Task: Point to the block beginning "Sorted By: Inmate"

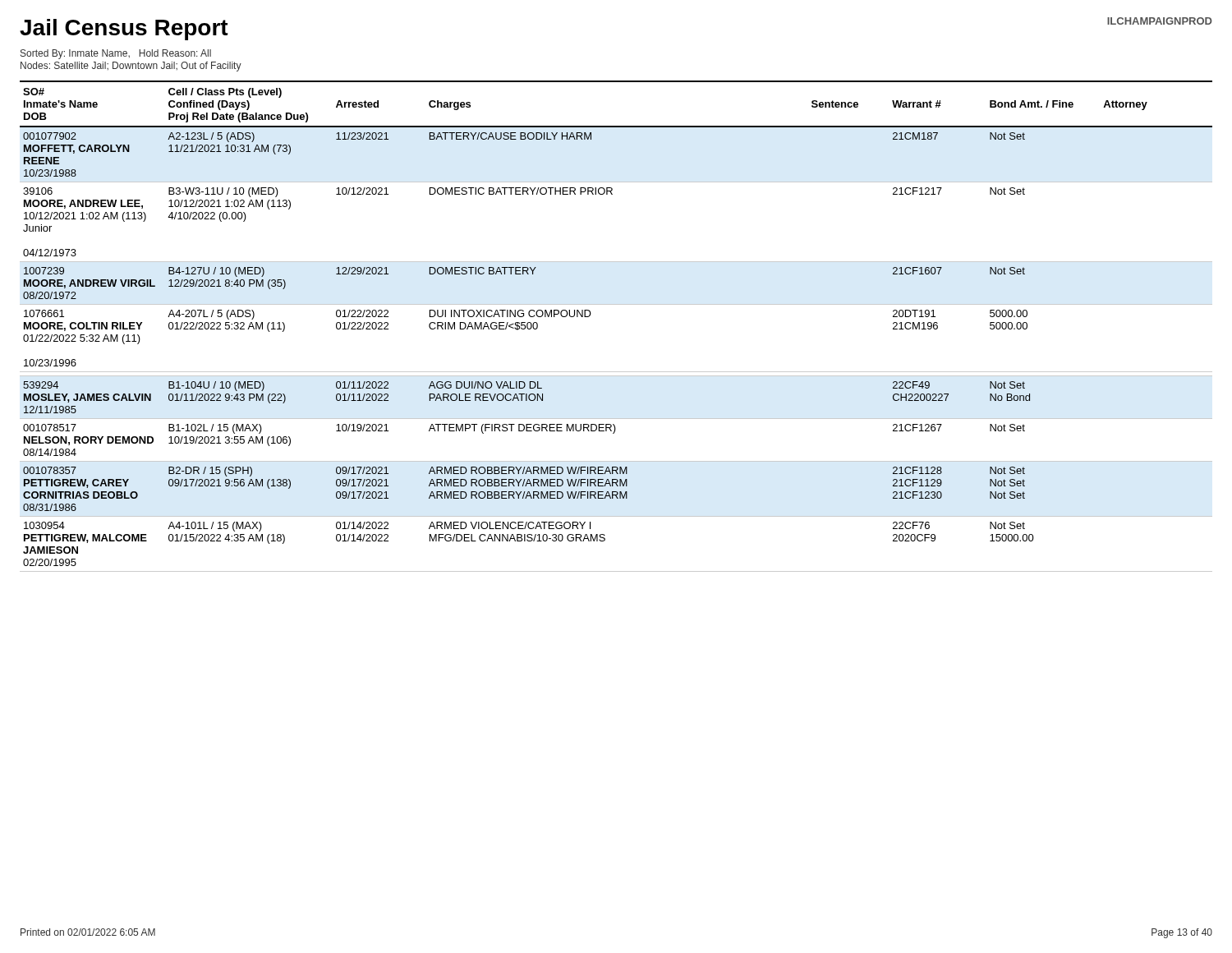Action: click(116, 53)
